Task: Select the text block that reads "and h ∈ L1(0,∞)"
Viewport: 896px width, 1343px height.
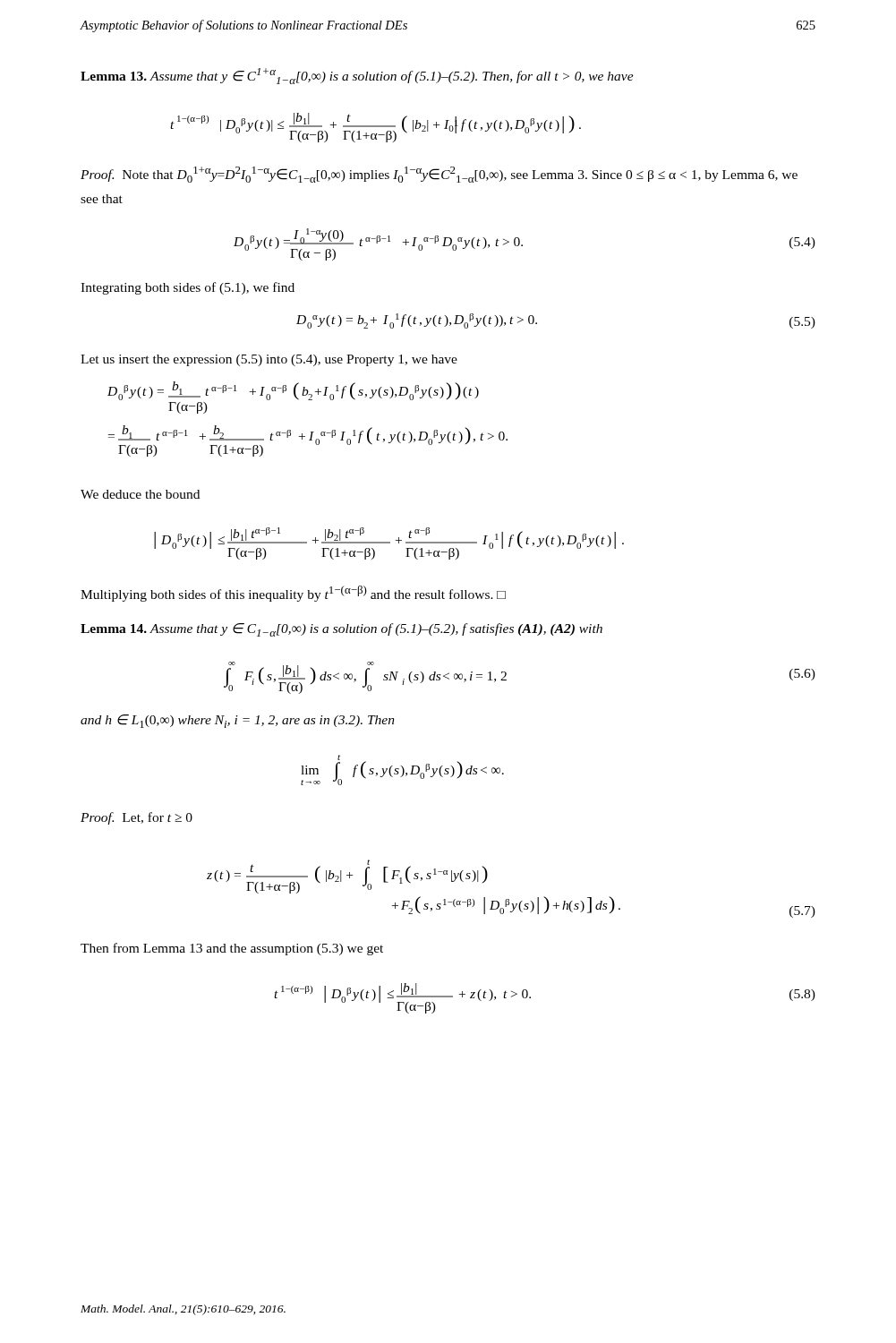Action: (238, 722)
